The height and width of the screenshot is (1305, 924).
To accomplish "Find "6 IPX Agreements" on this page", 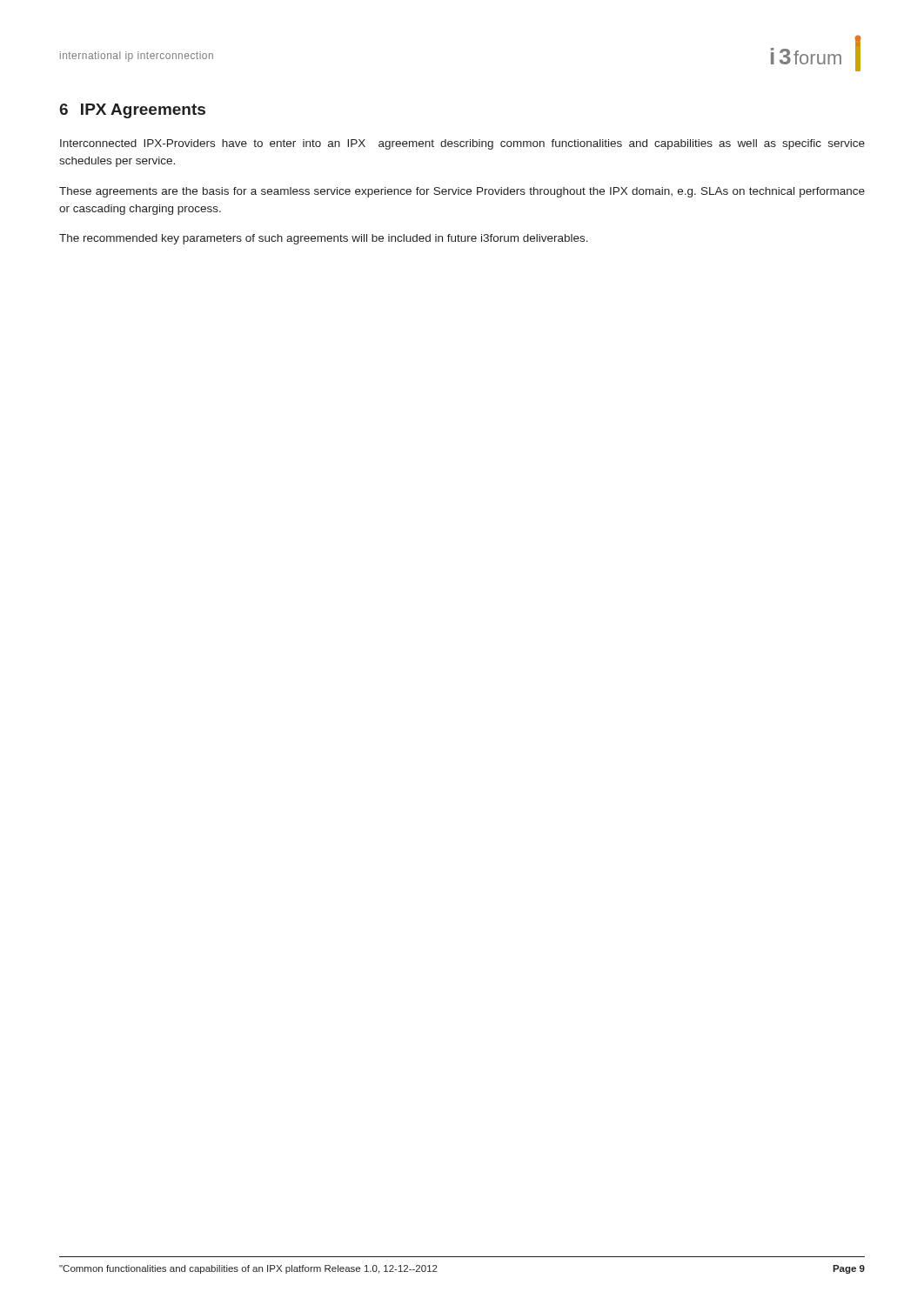I will (133, 109).
